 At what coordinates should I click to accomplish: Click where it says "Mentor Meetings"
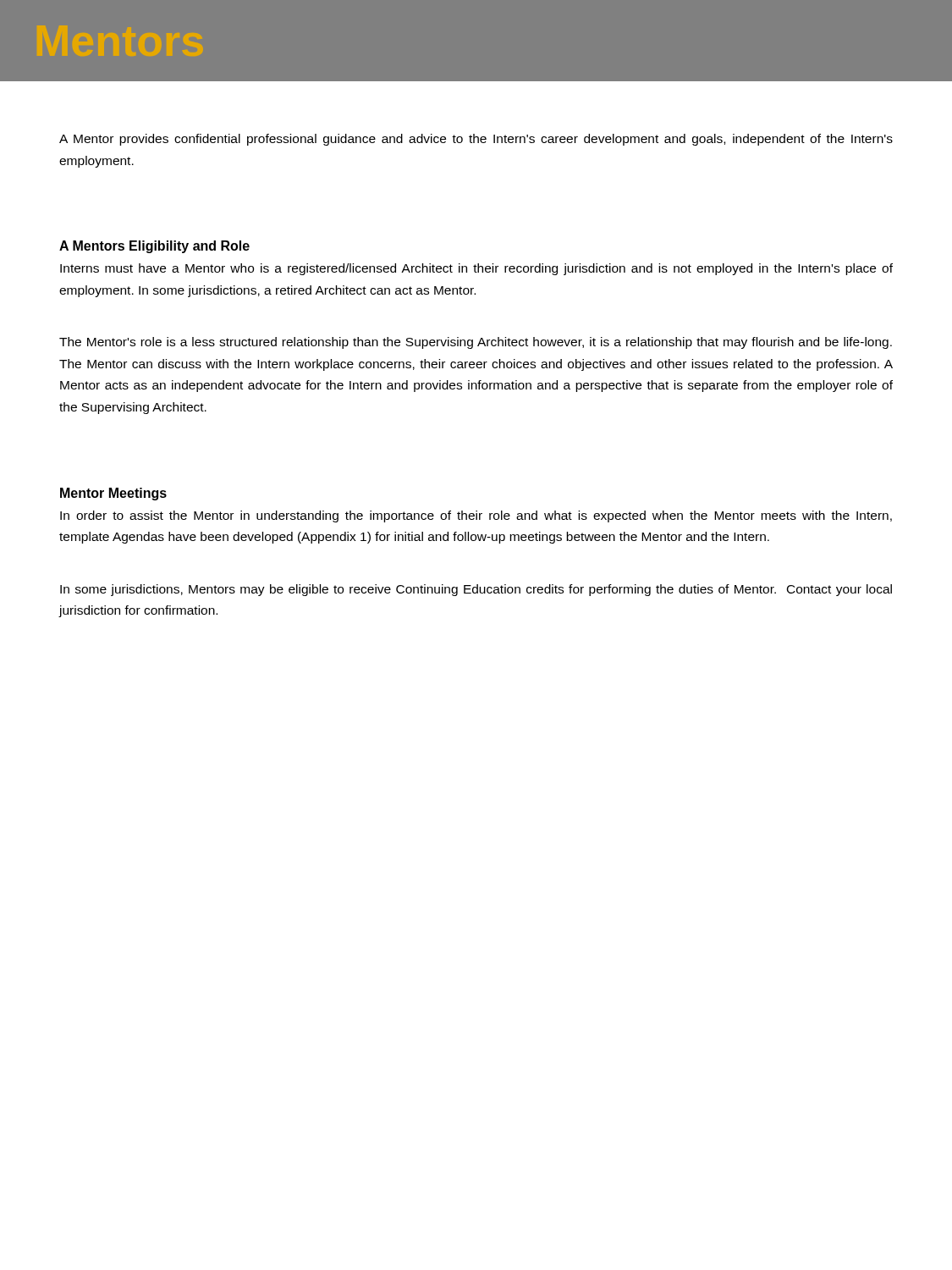click(113, 493)
